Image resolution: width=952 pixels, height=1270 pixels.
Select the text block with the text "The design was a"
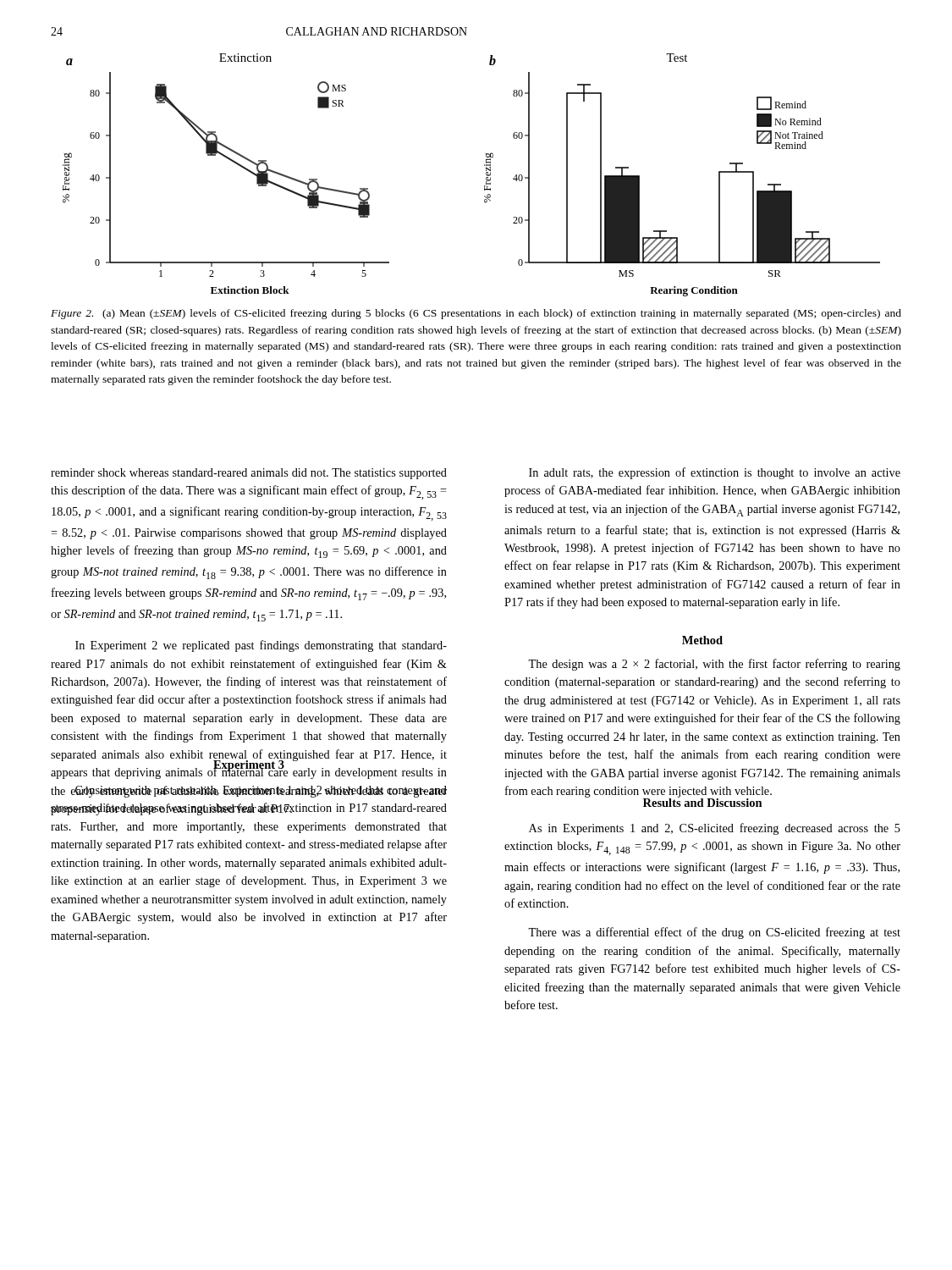702,728
